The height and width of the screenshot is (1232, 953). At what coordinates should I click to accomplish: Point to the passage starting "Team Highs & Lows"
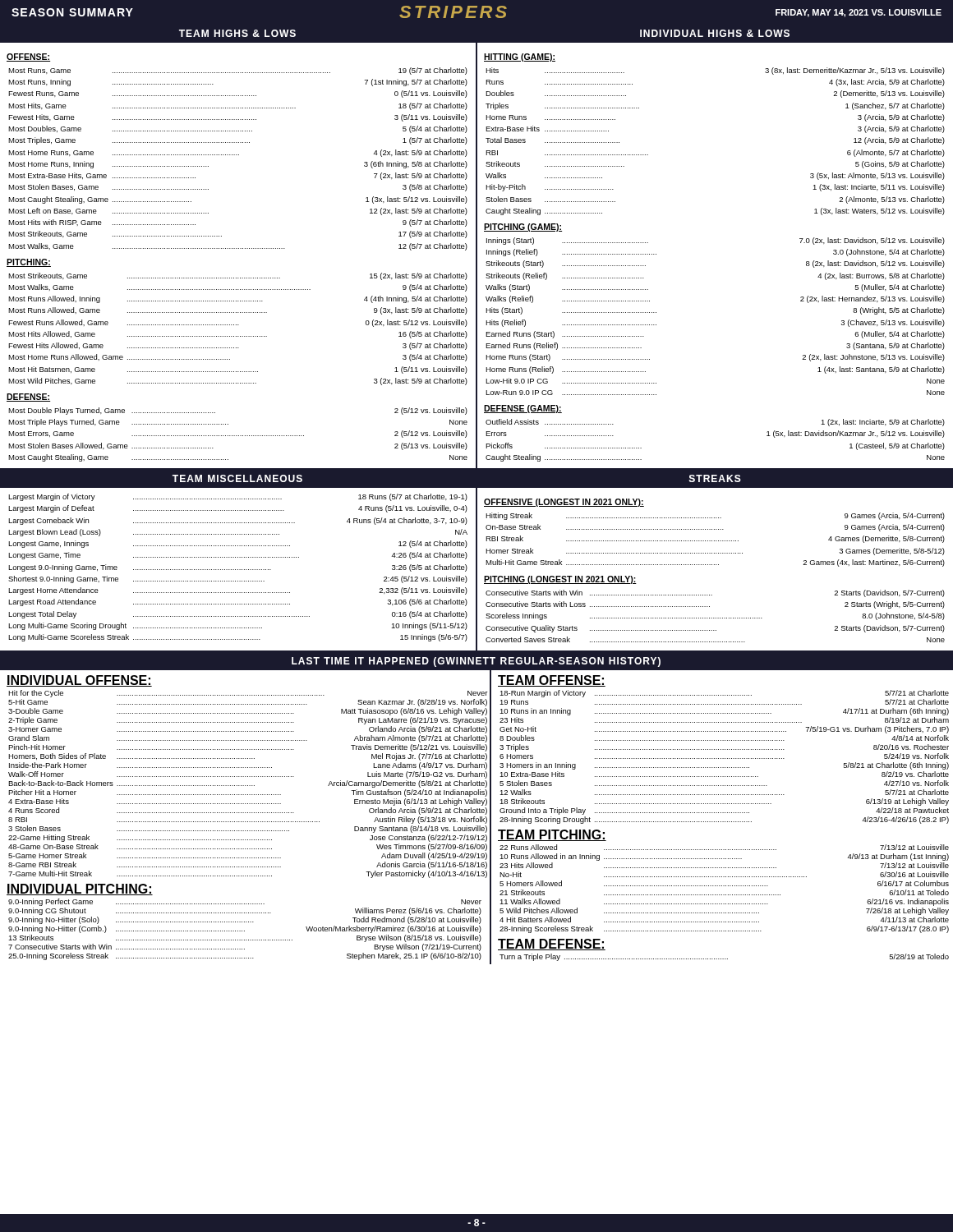pyautogui.click(x=238, y=34)
